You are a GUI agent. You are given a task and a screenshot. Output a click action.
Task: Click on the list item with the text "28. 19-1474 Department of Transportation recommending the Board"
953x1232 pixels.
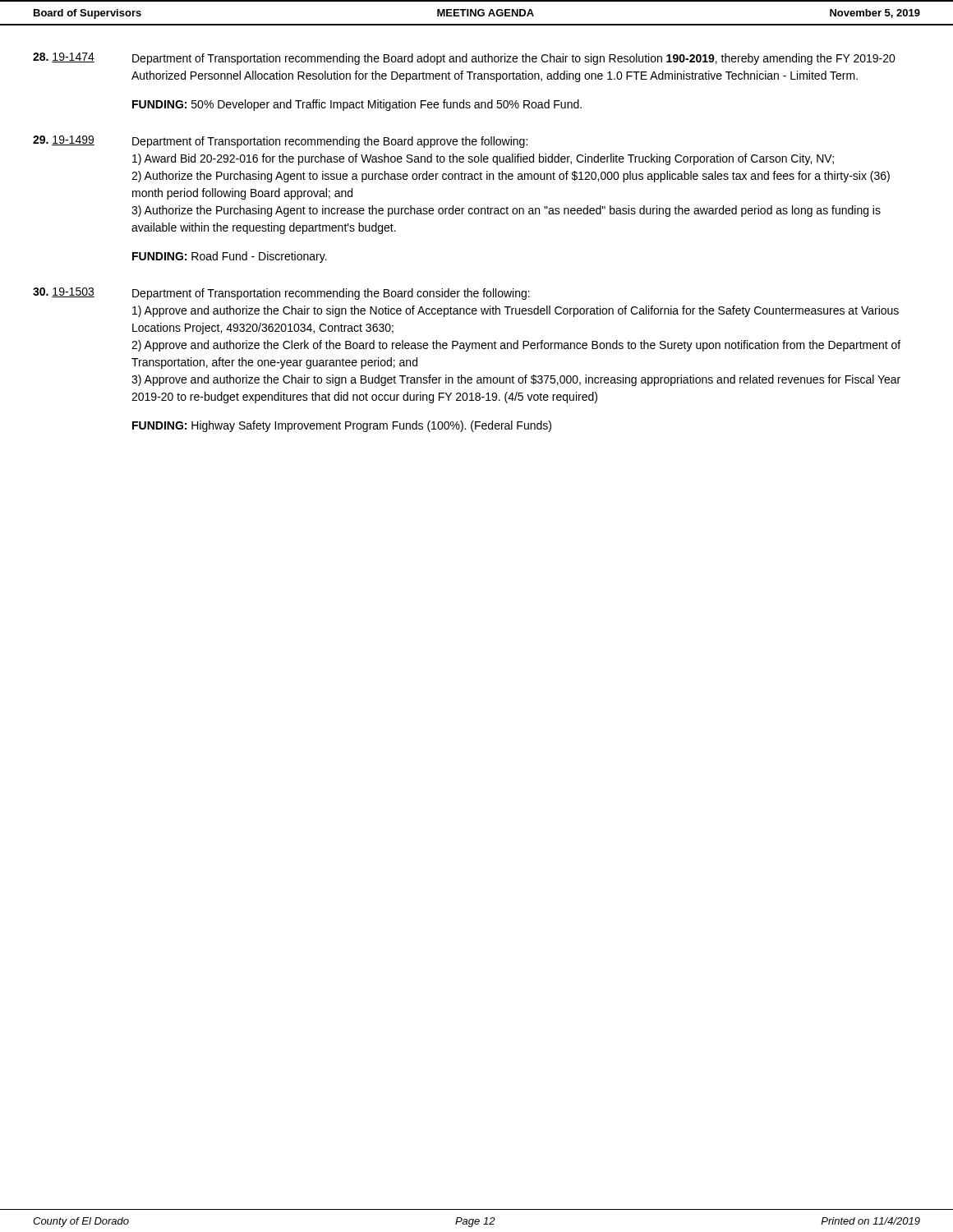(x=476, y=82)
